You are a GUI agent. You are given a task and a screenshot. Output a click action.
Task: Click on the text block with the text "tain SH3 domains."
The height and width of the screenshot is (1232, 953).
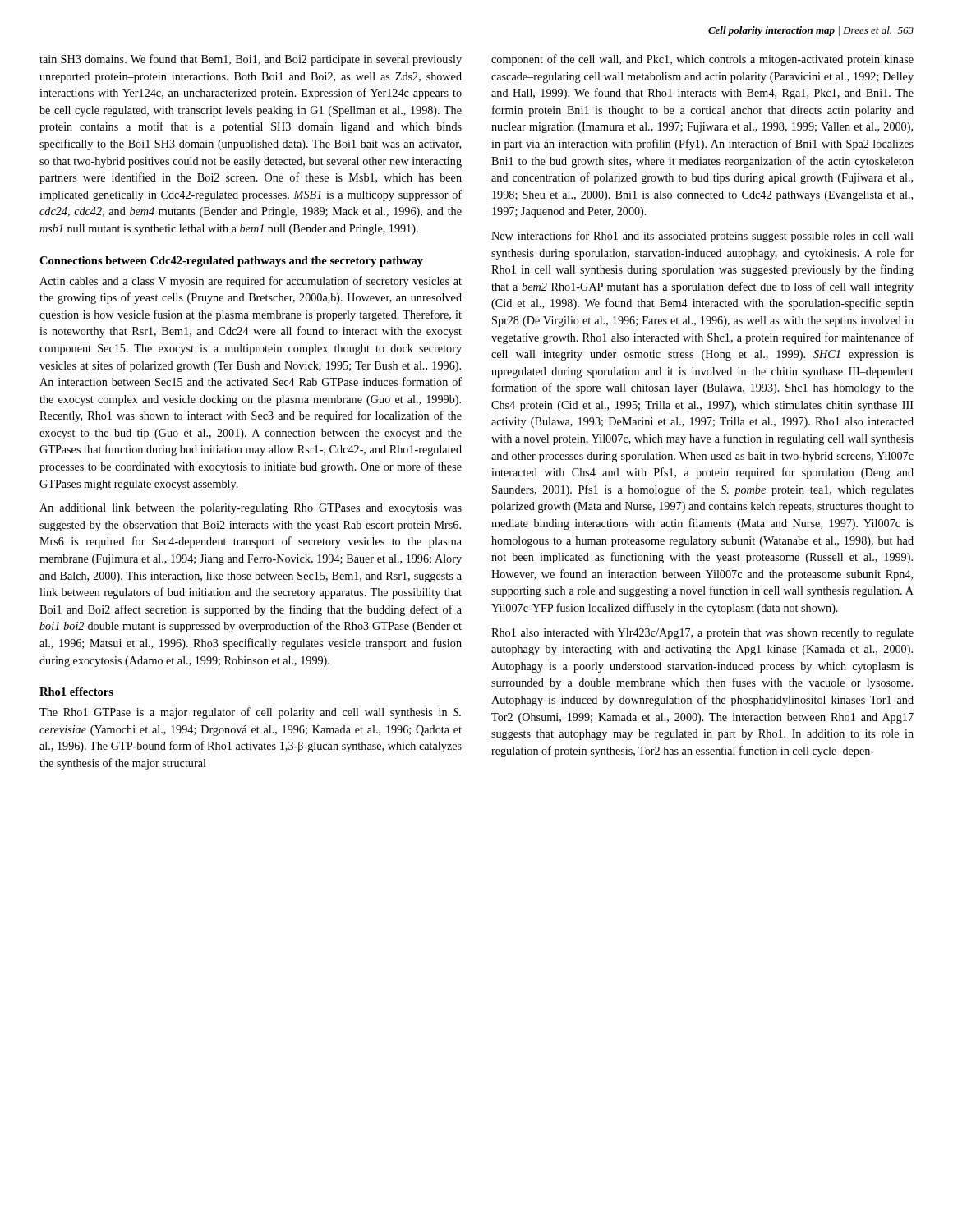coord(251,144)
